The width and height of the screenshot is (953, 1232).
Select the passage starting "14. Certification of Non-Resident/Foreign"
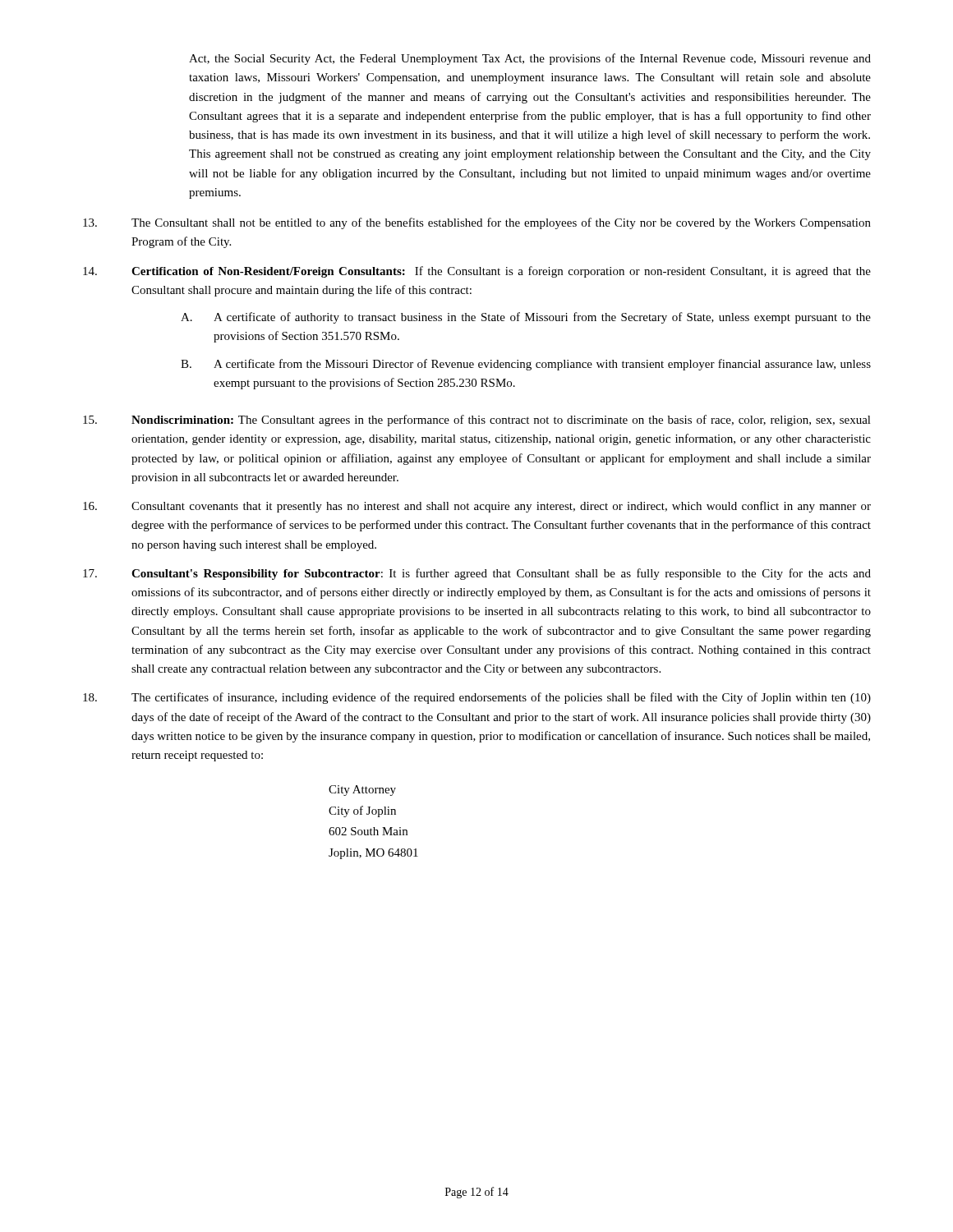coord(476,331)
